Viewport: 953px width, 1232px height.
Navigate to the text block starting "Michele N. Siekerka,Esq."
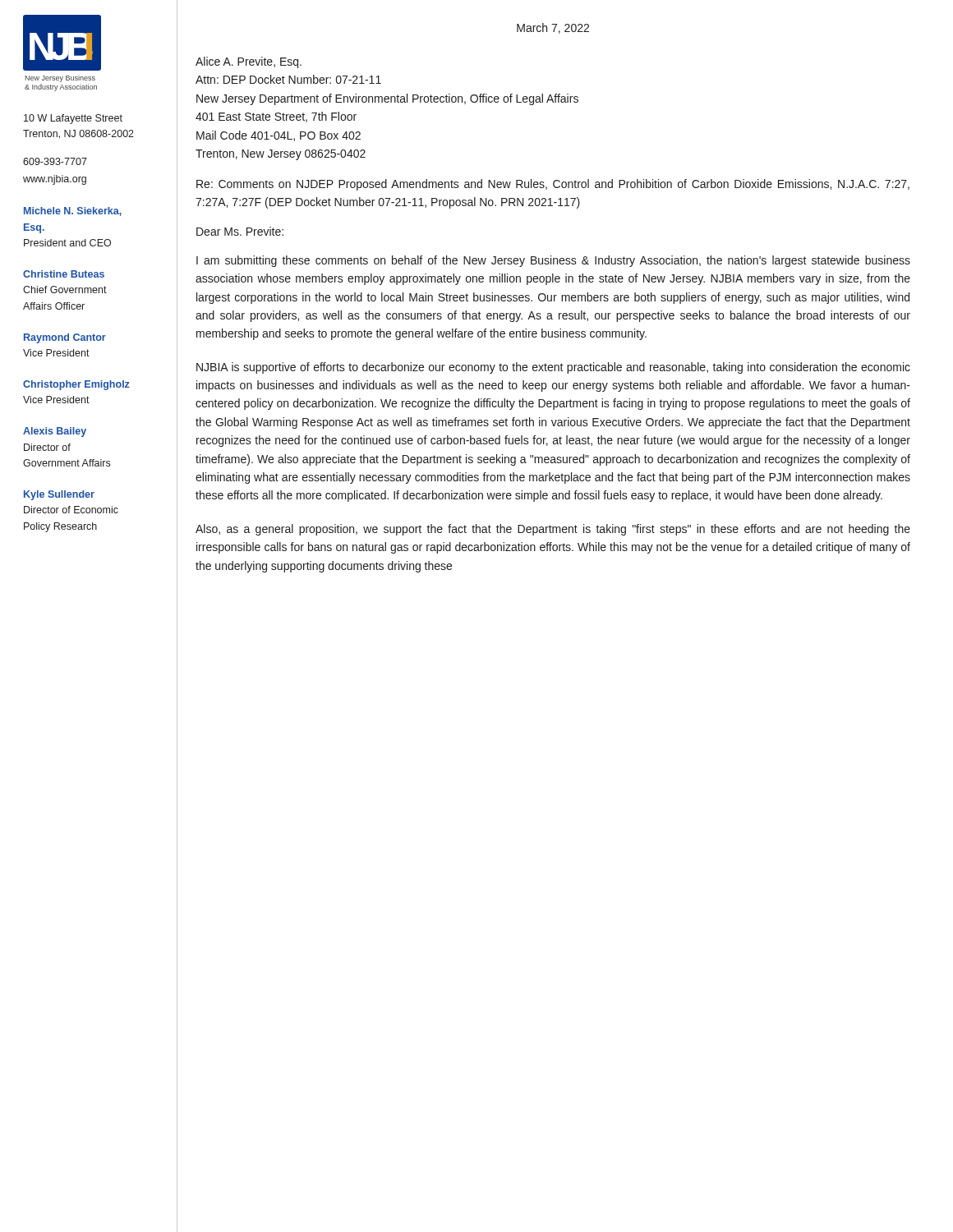tap(73, 211)
